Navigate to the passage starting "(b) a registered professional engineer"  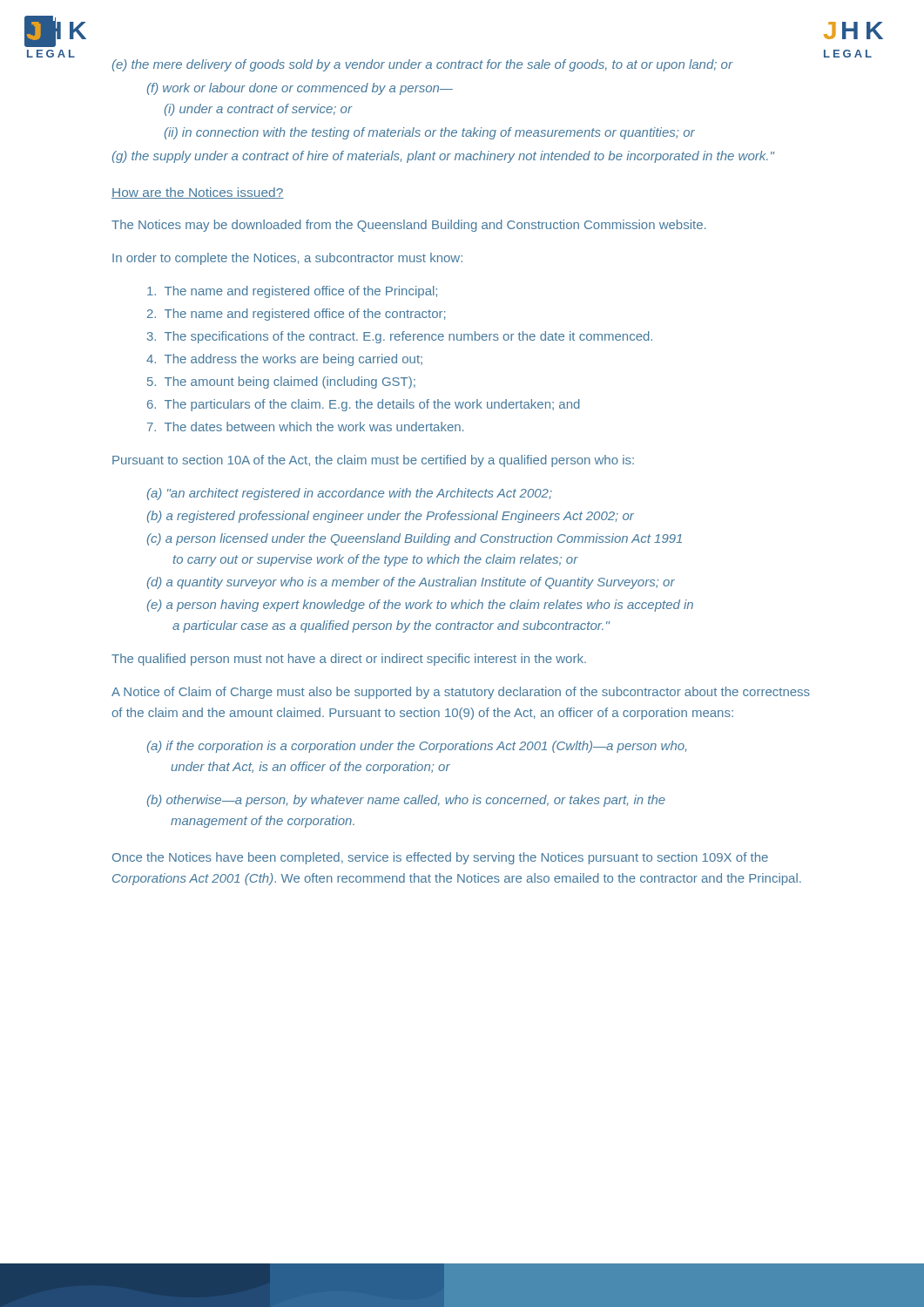pos(390,516)
